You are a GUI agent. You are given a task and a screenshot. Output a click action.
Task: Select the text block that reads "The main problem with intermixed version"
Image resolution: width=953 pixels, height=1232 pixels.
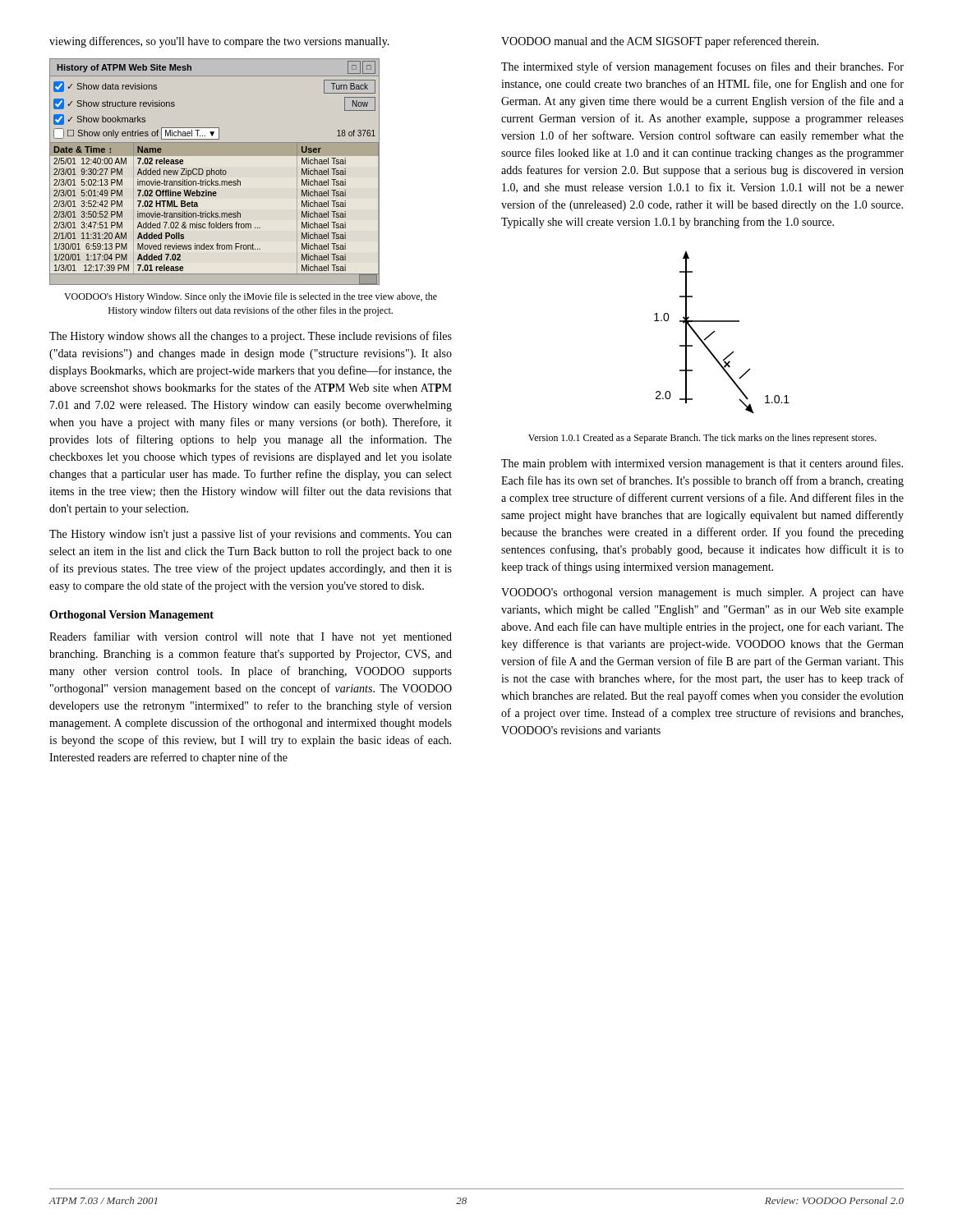(702, 597)
